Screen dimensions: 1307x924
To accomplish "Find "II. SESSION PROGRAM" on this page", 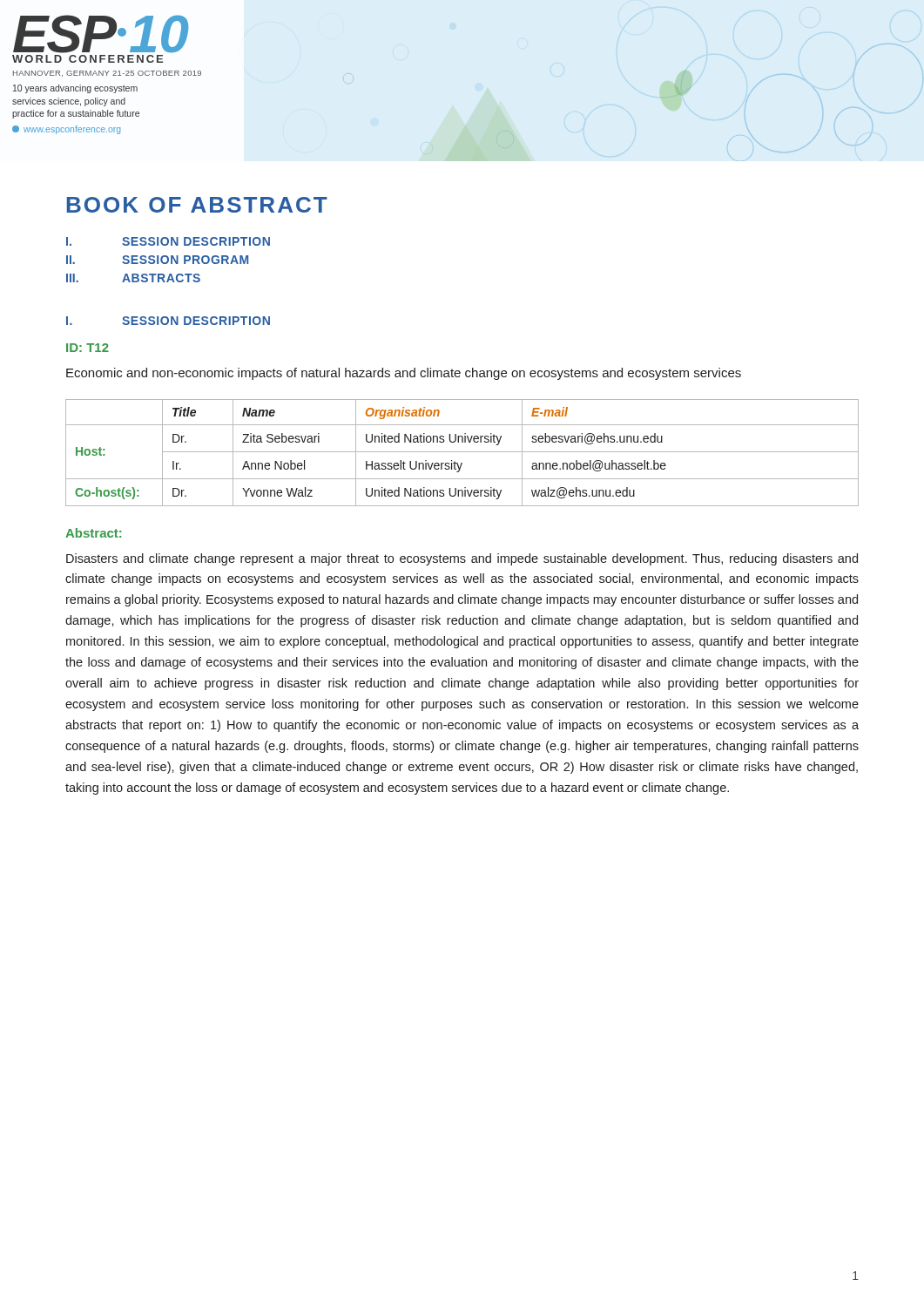I will click(x=158, y=260).
